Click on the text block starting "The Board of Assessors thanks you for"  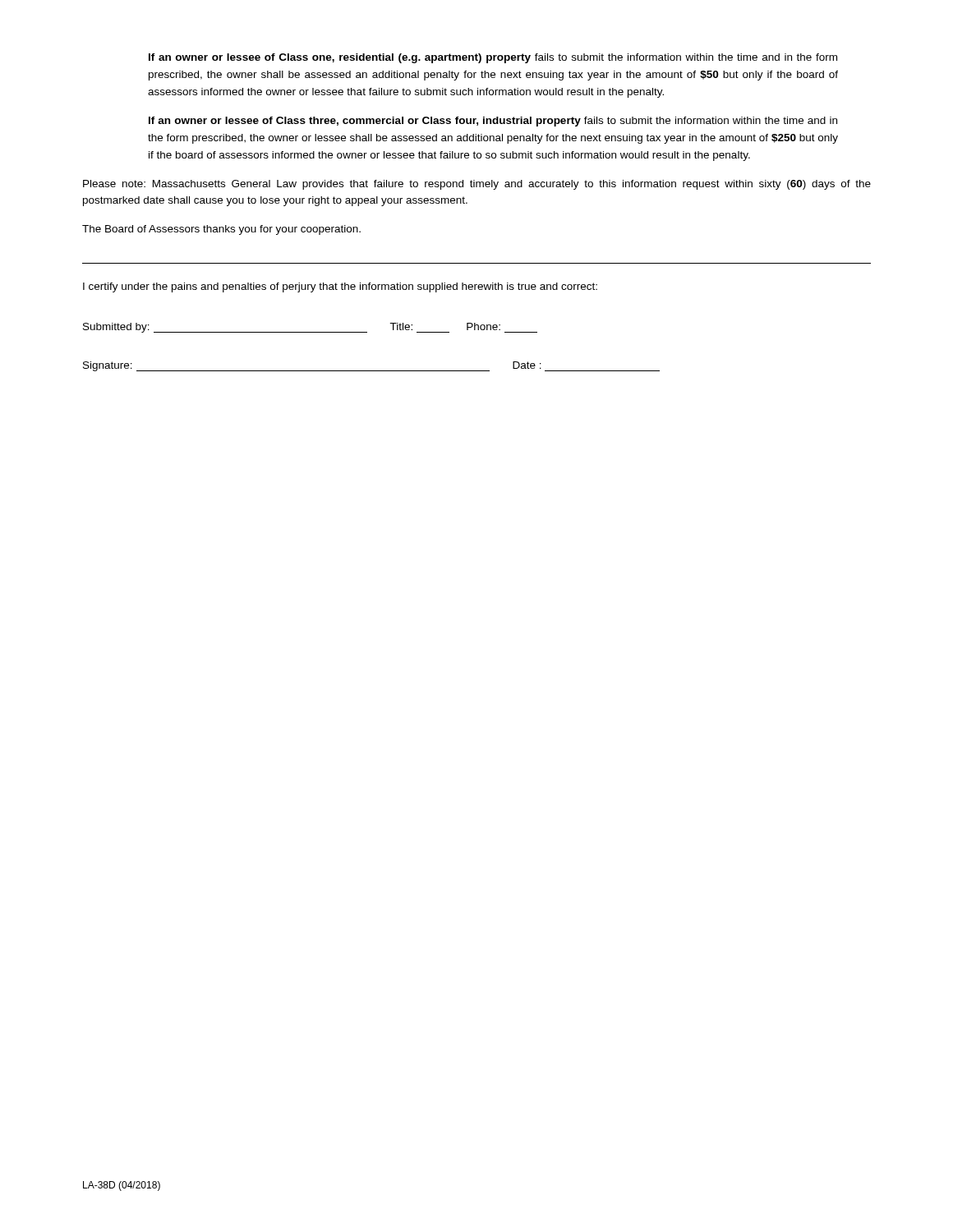click(x=222, y=229)
